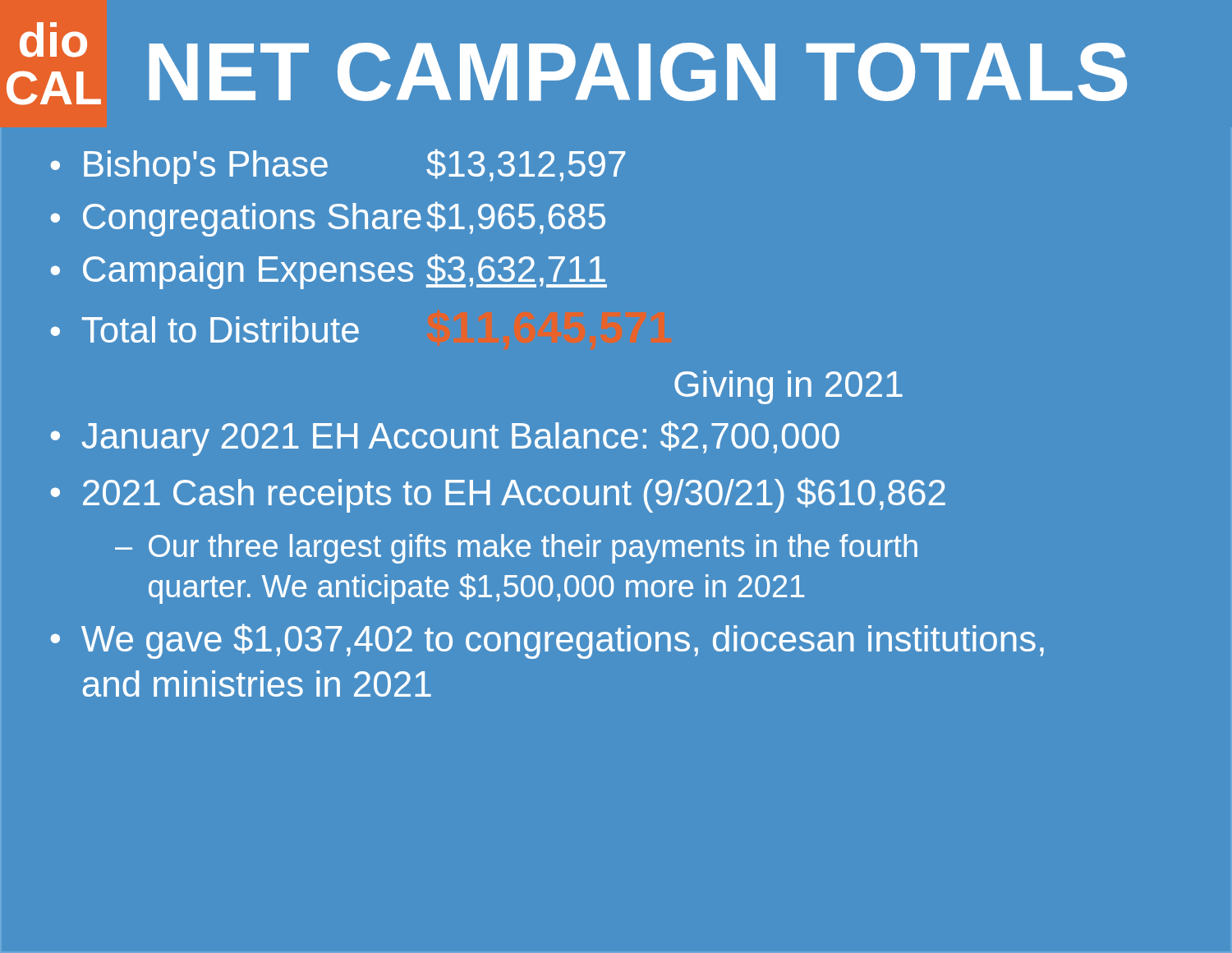Locate the text "• Congregations Share $1,965,685"

[328, 217]
